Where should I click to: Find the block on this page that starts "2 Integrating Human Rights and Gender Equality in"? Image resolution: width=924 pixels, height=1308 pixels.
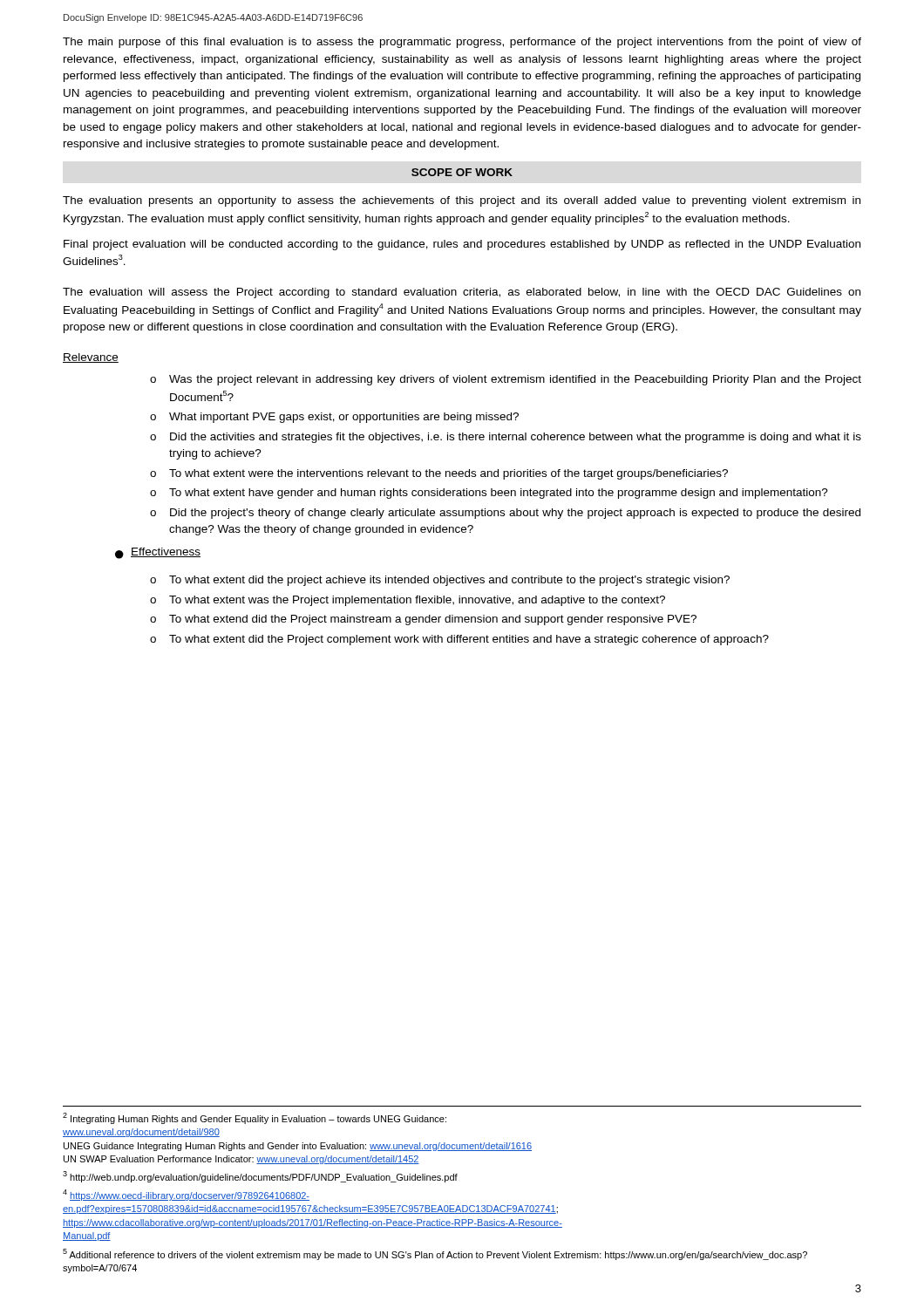(297, 1138)
